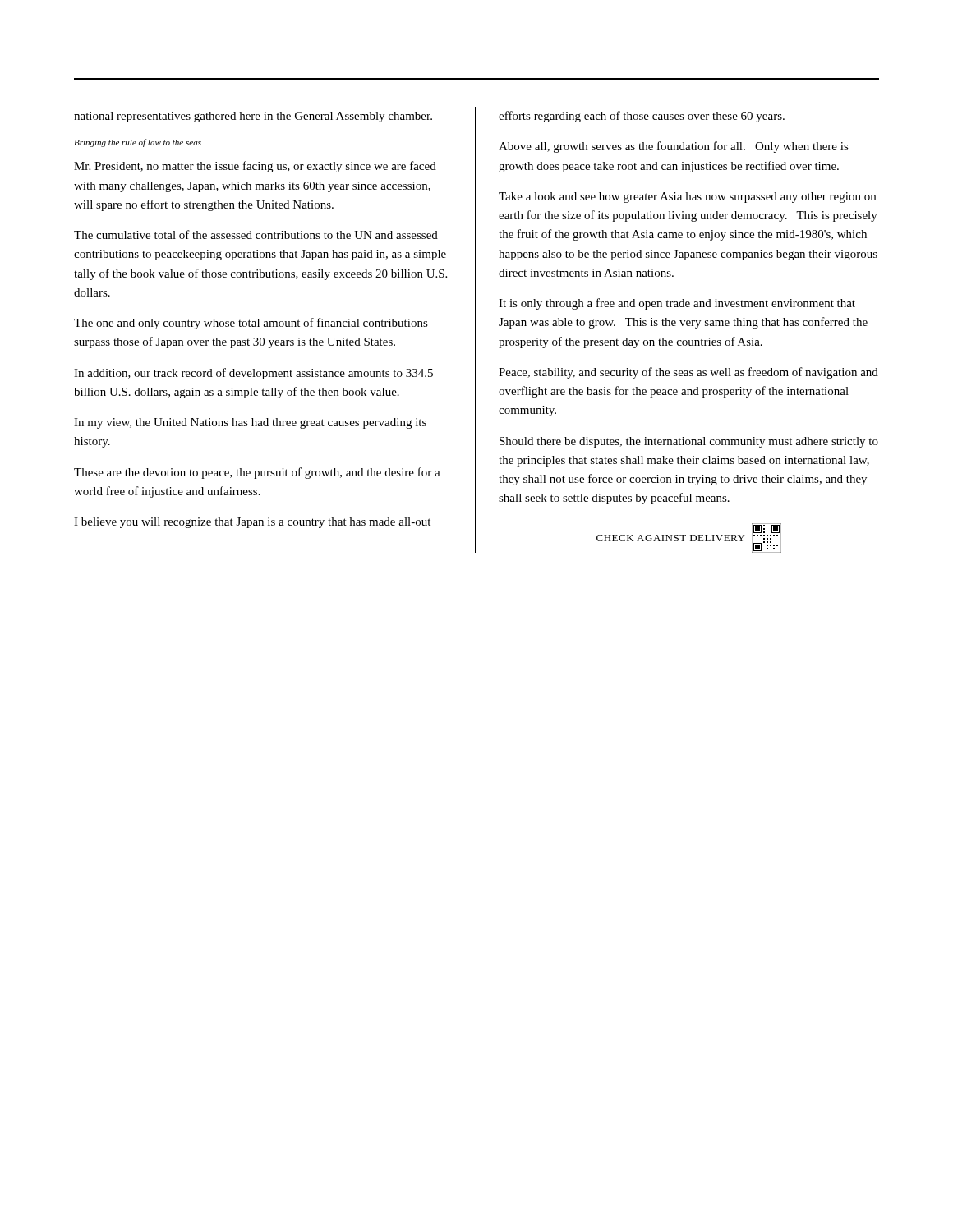Image resolution: width=953 pixels, height=1232 pixels.
Task: Point to the block beginning "In addition, our track record of development"
Action: point(254,382)
